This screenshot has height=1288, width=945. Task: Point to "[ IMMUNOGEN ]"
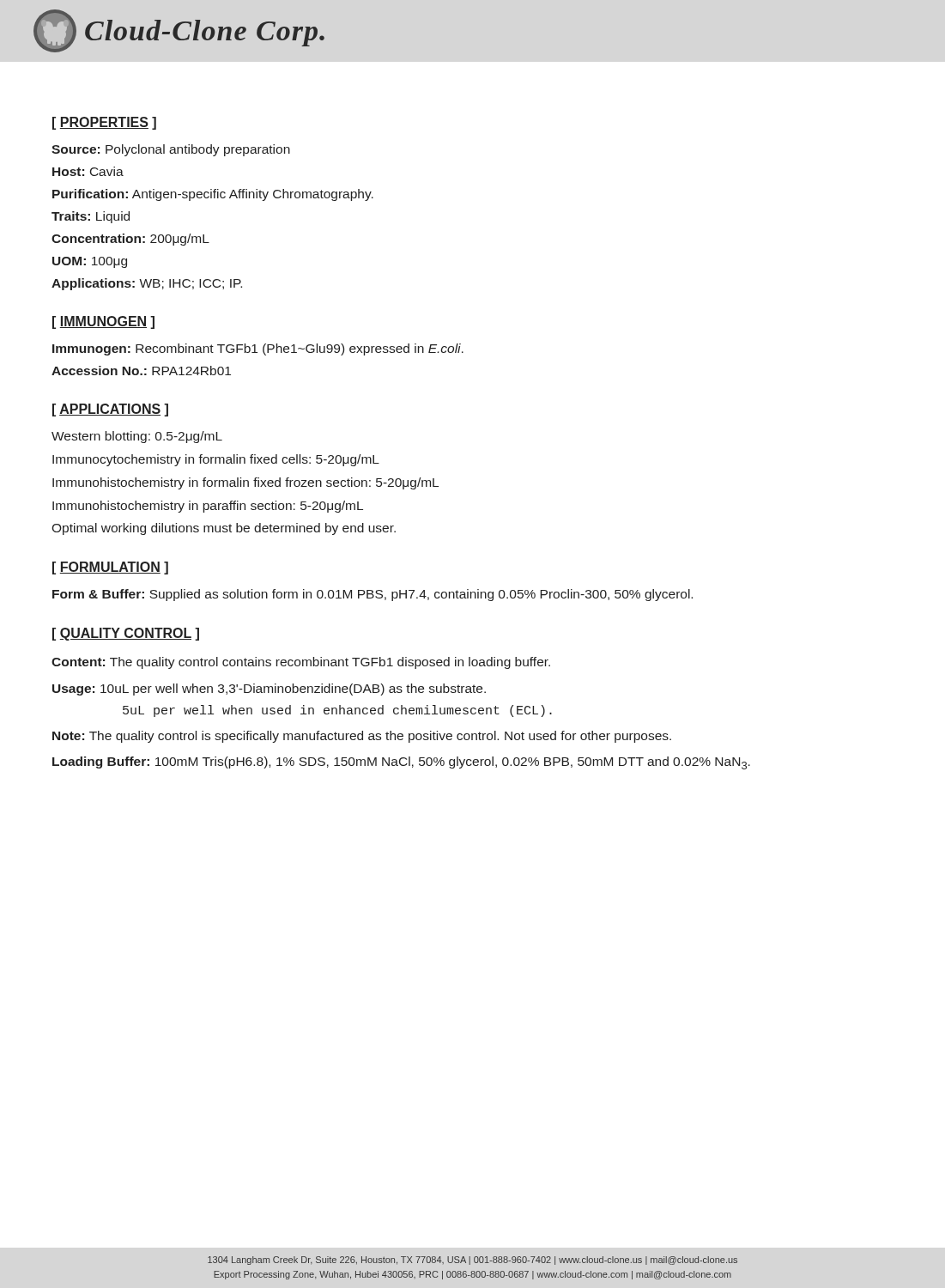[x=103, y=322]
